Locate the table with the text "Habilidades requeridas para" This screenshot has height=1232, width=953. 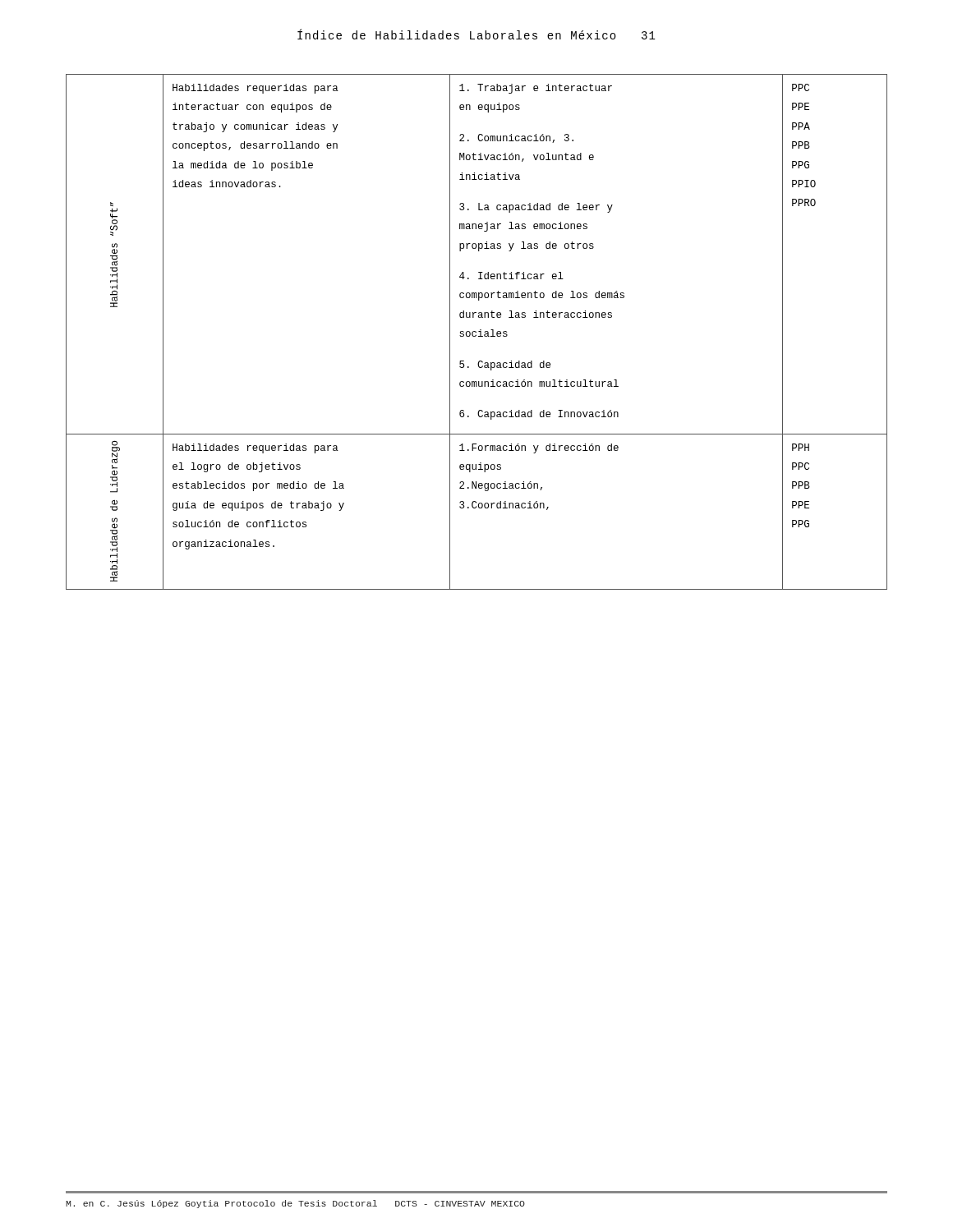[476, 332]
